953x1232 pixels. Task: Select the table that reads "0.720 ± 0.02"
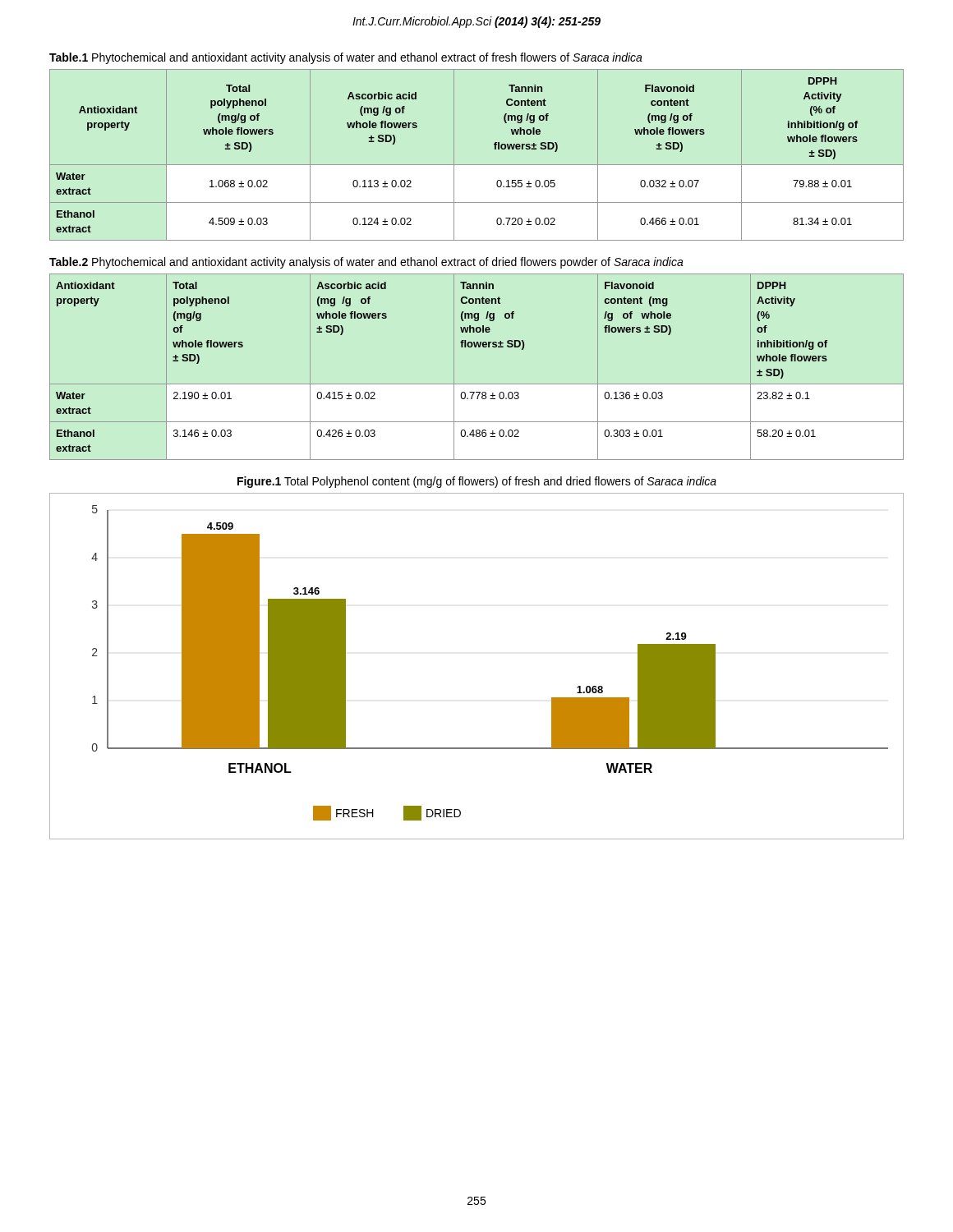point(476,155)
